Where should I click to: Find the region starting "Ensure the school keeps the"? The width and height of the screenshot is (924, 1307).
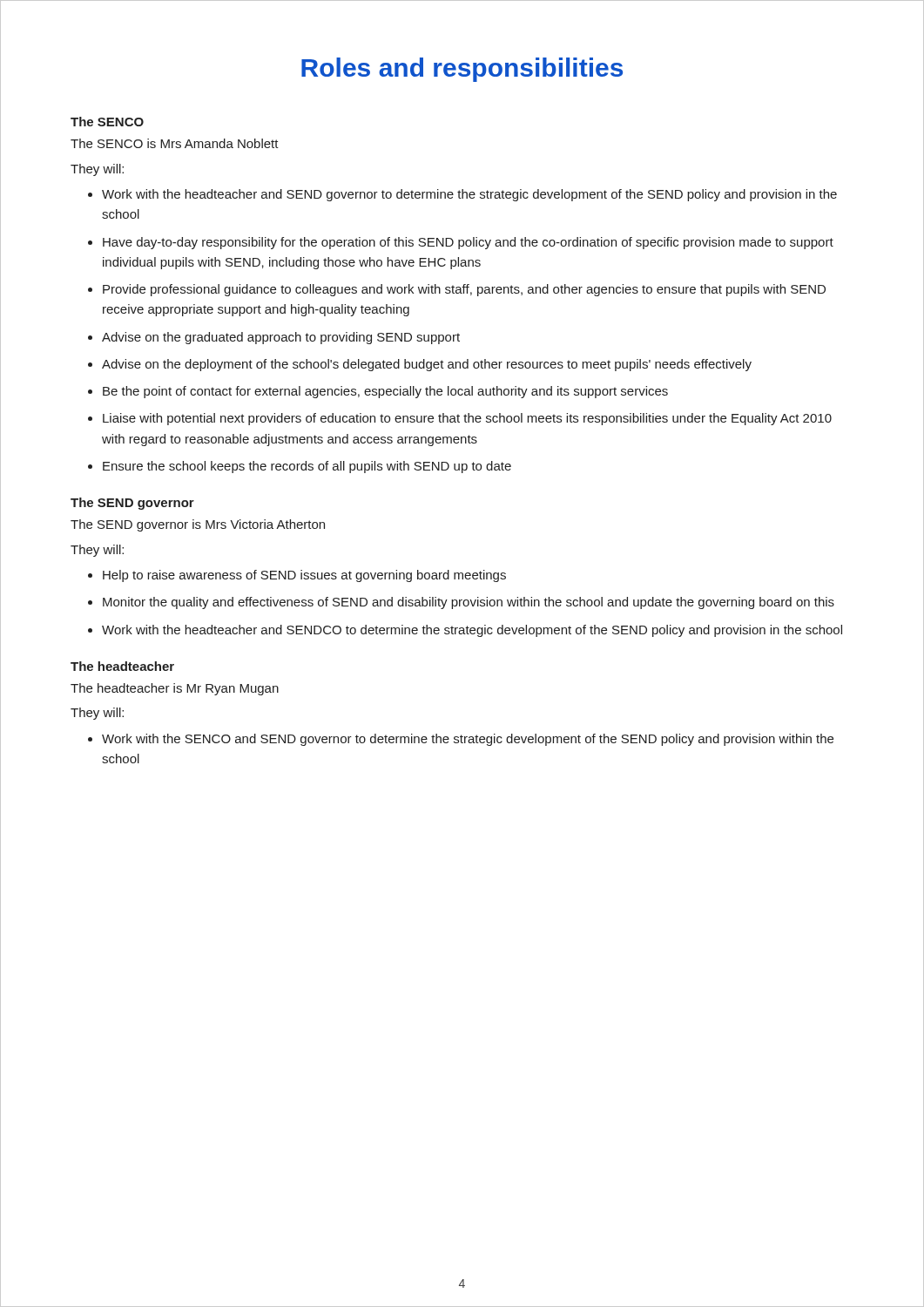(x=307, y=465)
